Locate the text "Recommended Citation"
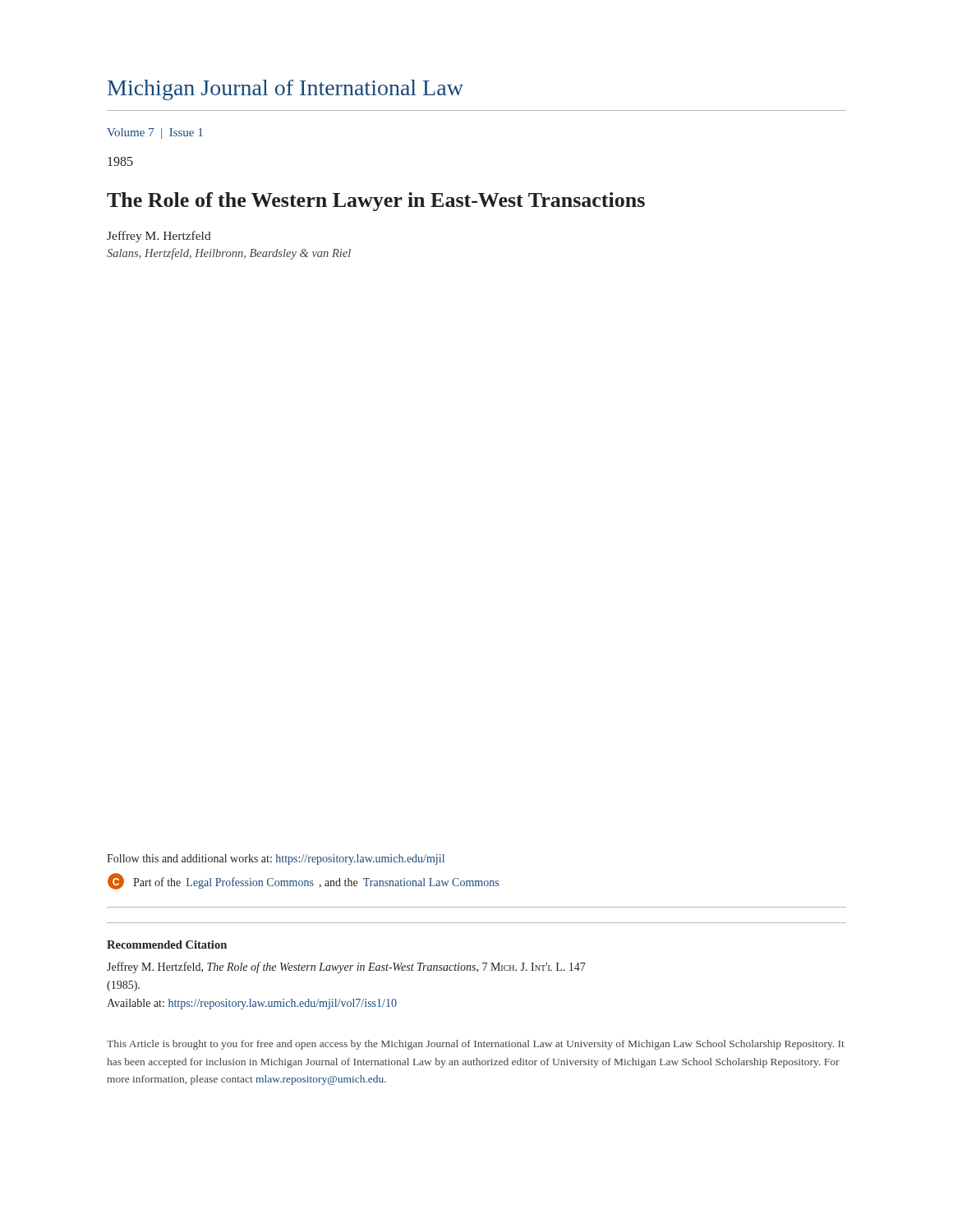 coord(167,945)
